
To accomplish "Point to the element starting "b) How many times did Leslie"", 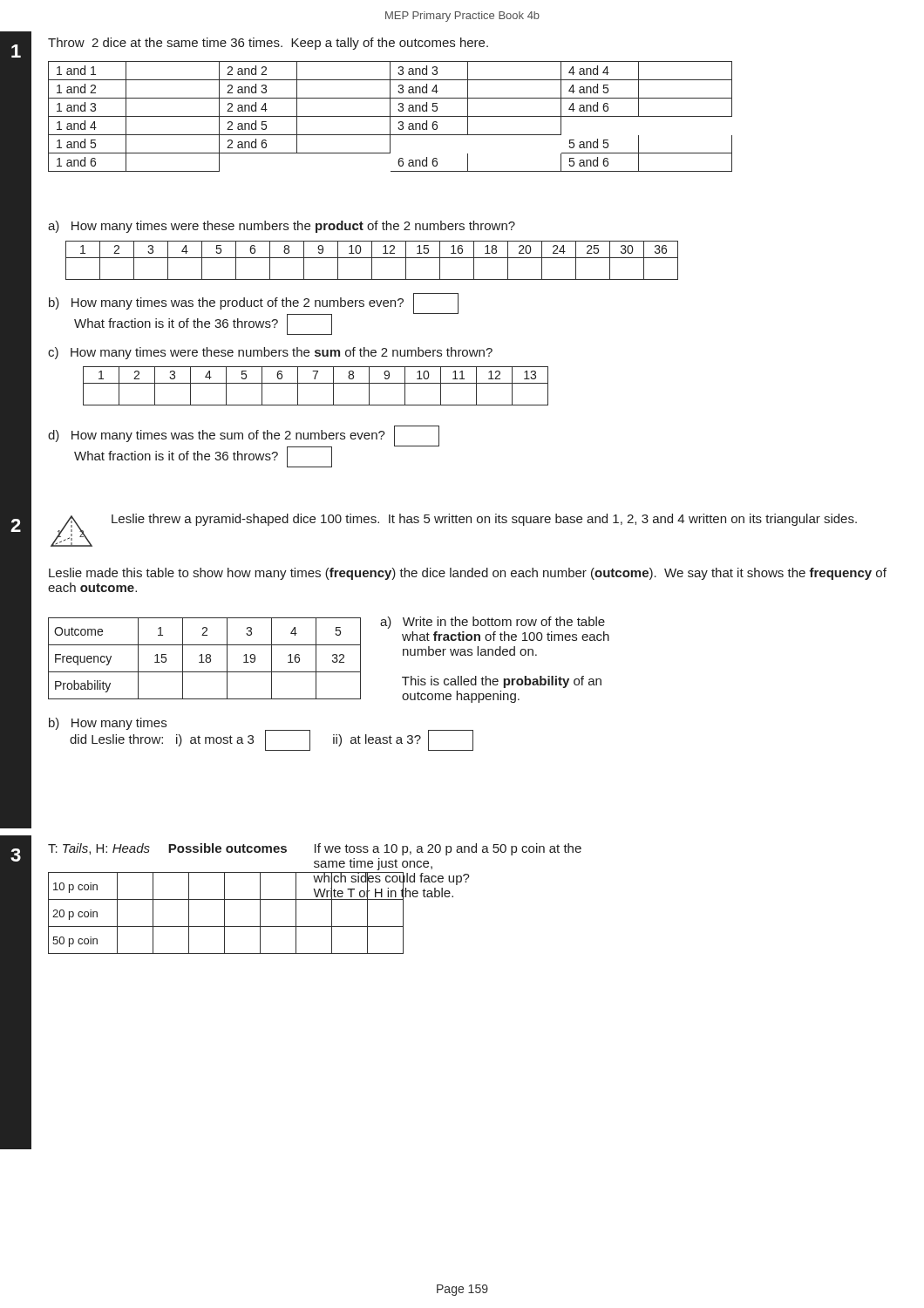I will click(261, 733).
